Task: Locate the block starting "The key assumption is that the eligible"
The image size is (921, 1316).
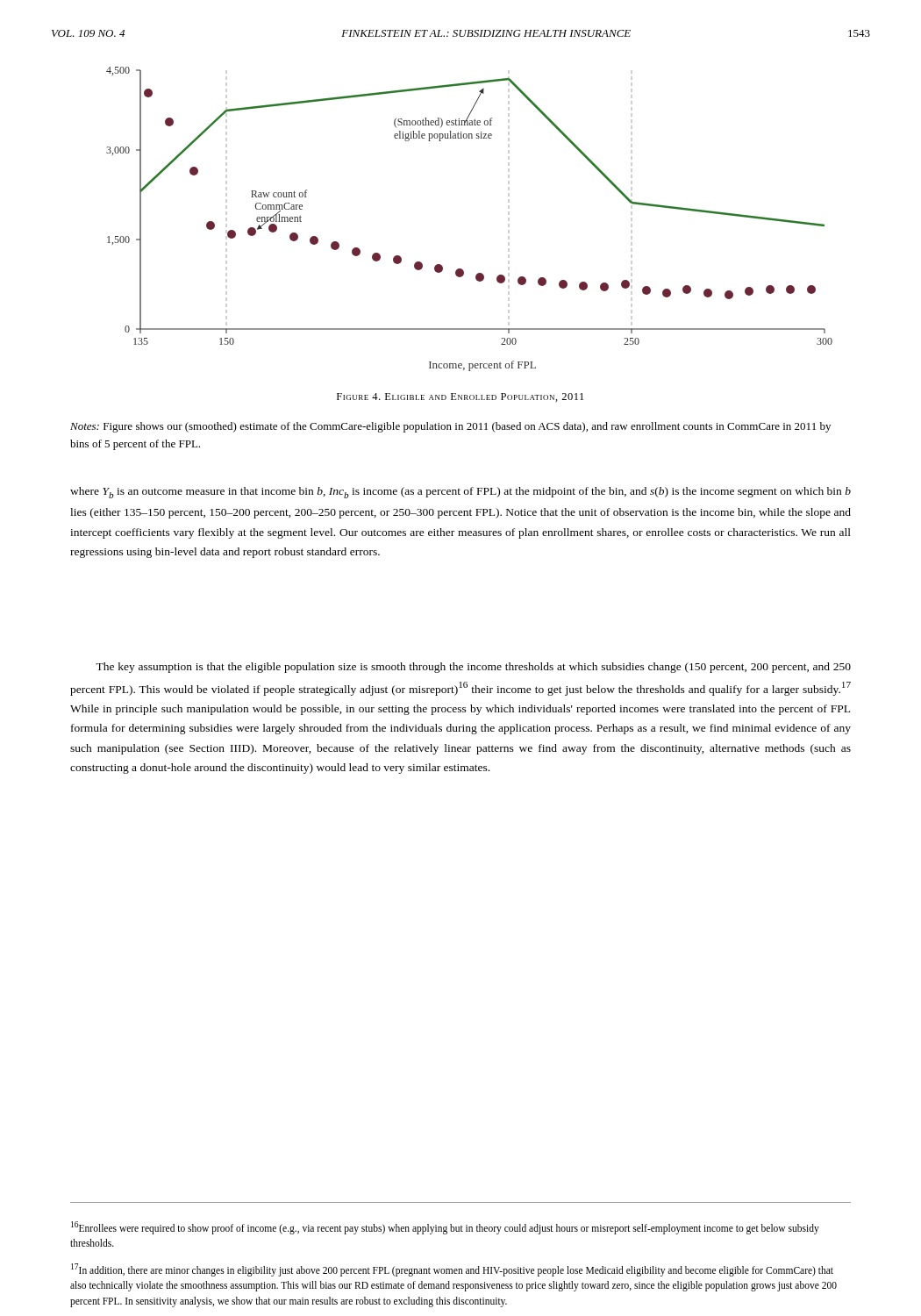Action: point(460,717)
